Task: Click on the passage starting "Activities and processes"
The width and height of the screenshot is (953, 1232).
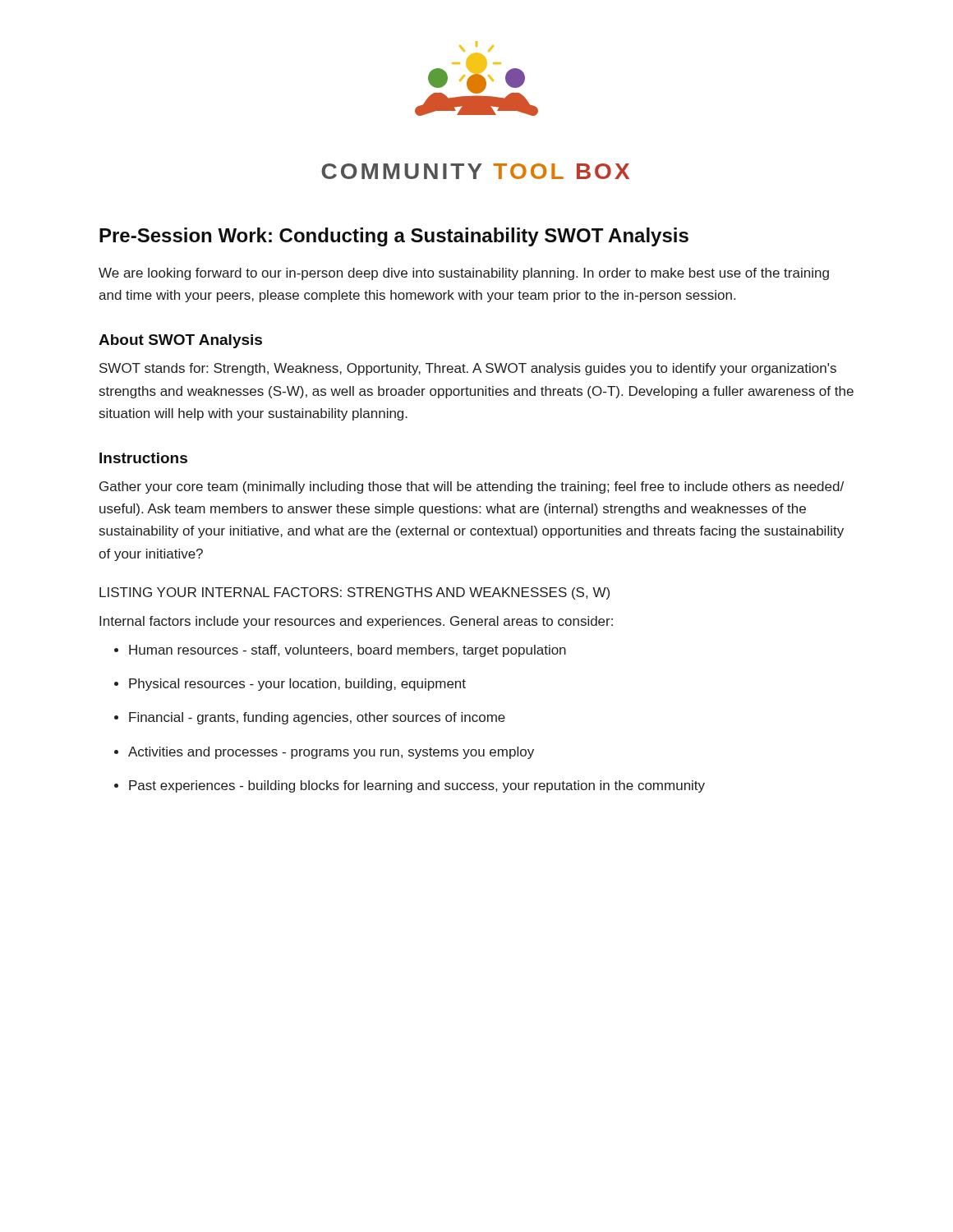Action: (331, 752)
